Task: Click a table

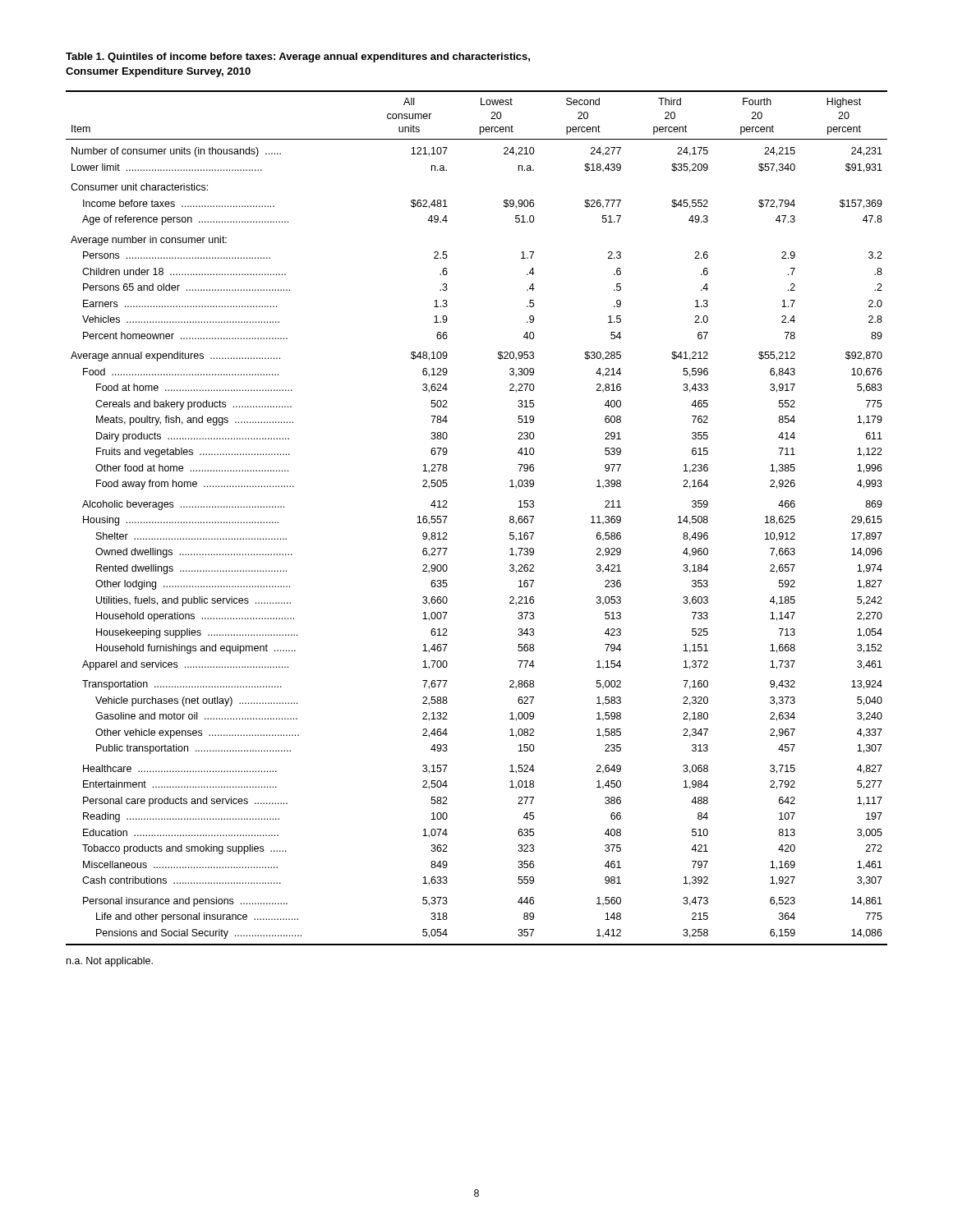Action: (476, 518)
